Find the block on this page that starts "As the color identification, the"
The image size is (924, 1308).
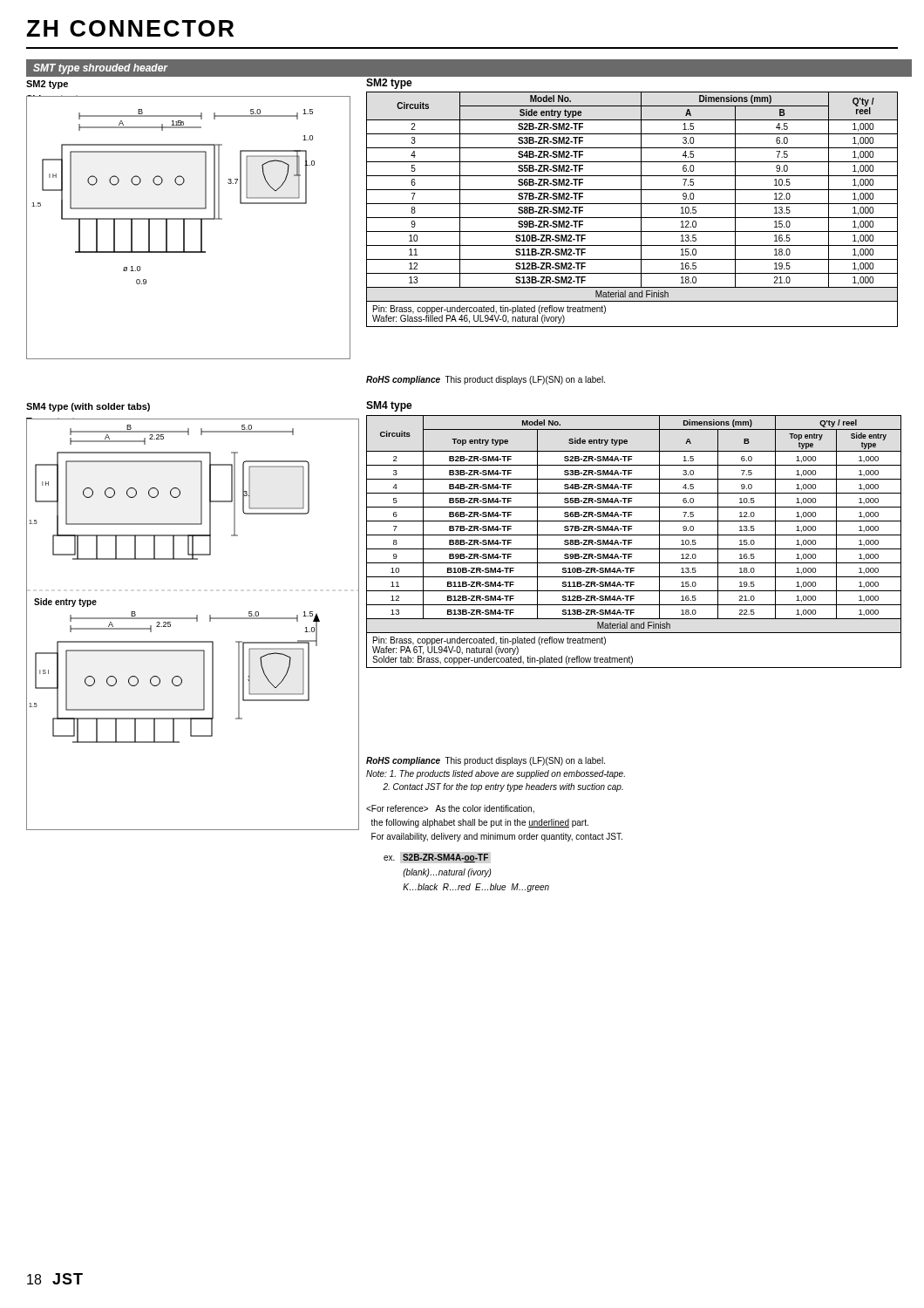click(495, 823)
